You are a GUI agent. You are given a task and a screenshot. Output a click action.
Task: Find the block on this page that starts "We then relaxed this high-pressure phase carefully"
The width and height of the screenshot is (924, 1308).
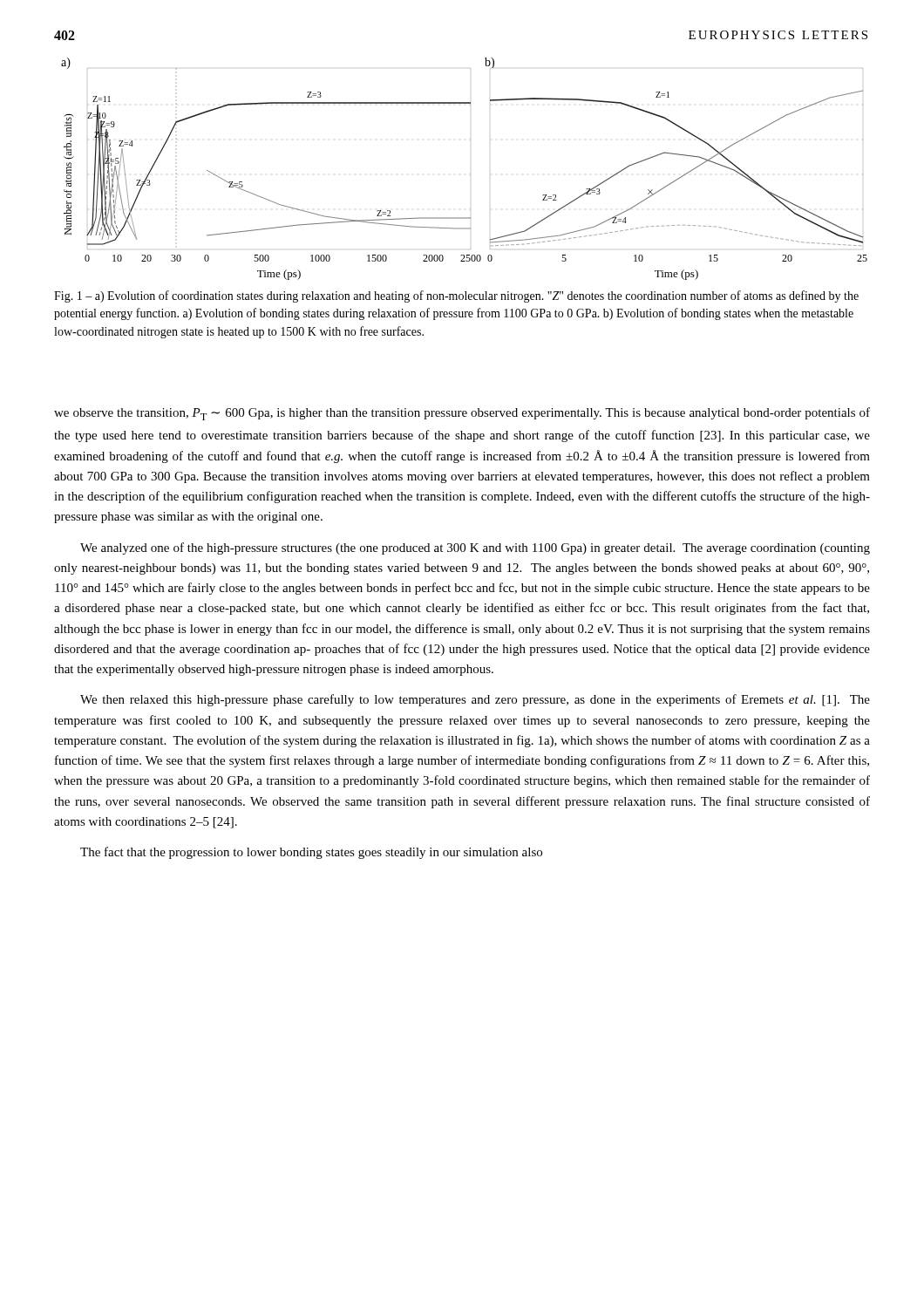click(462, 760)
